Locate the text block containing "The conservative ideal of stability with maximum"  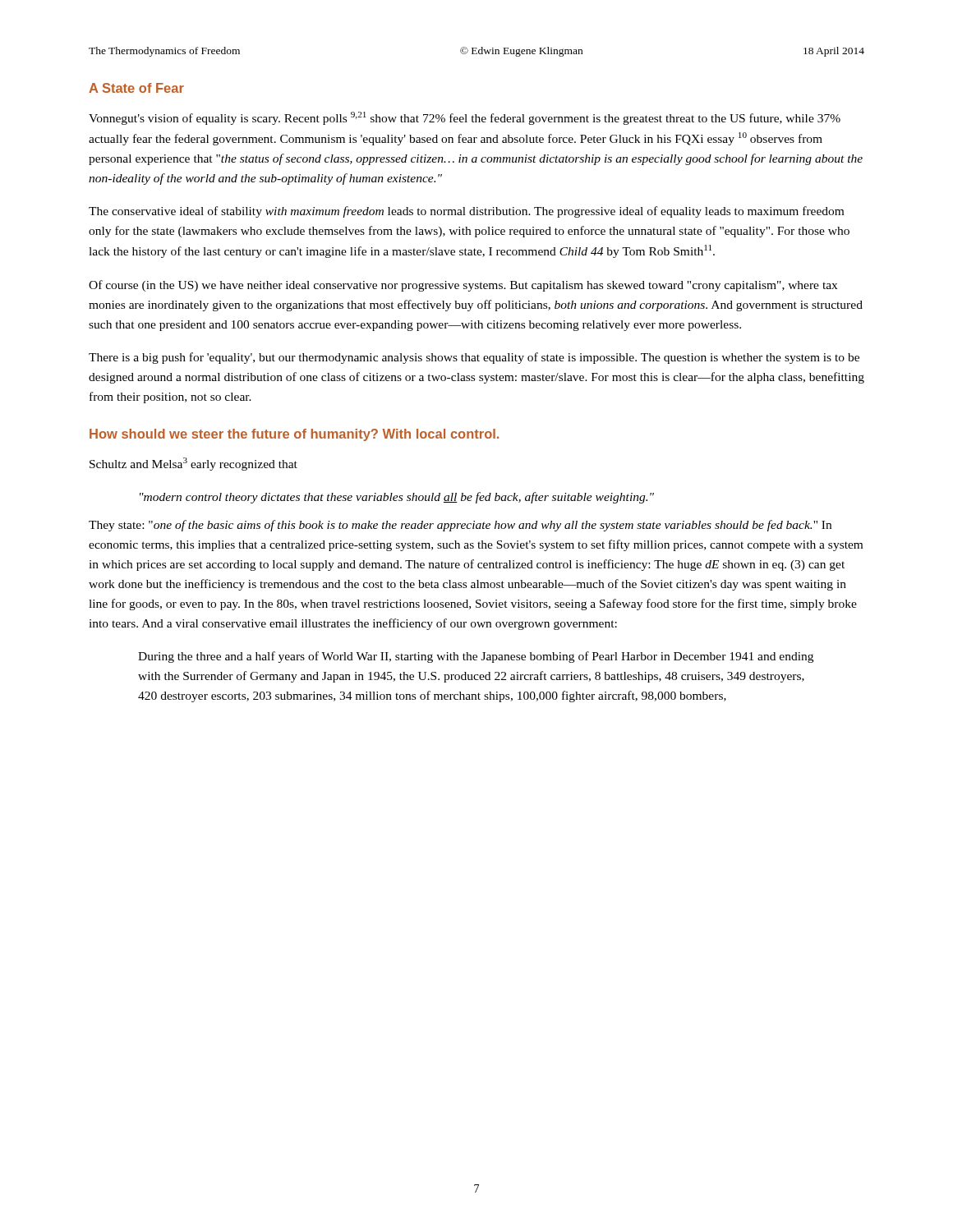469,231
